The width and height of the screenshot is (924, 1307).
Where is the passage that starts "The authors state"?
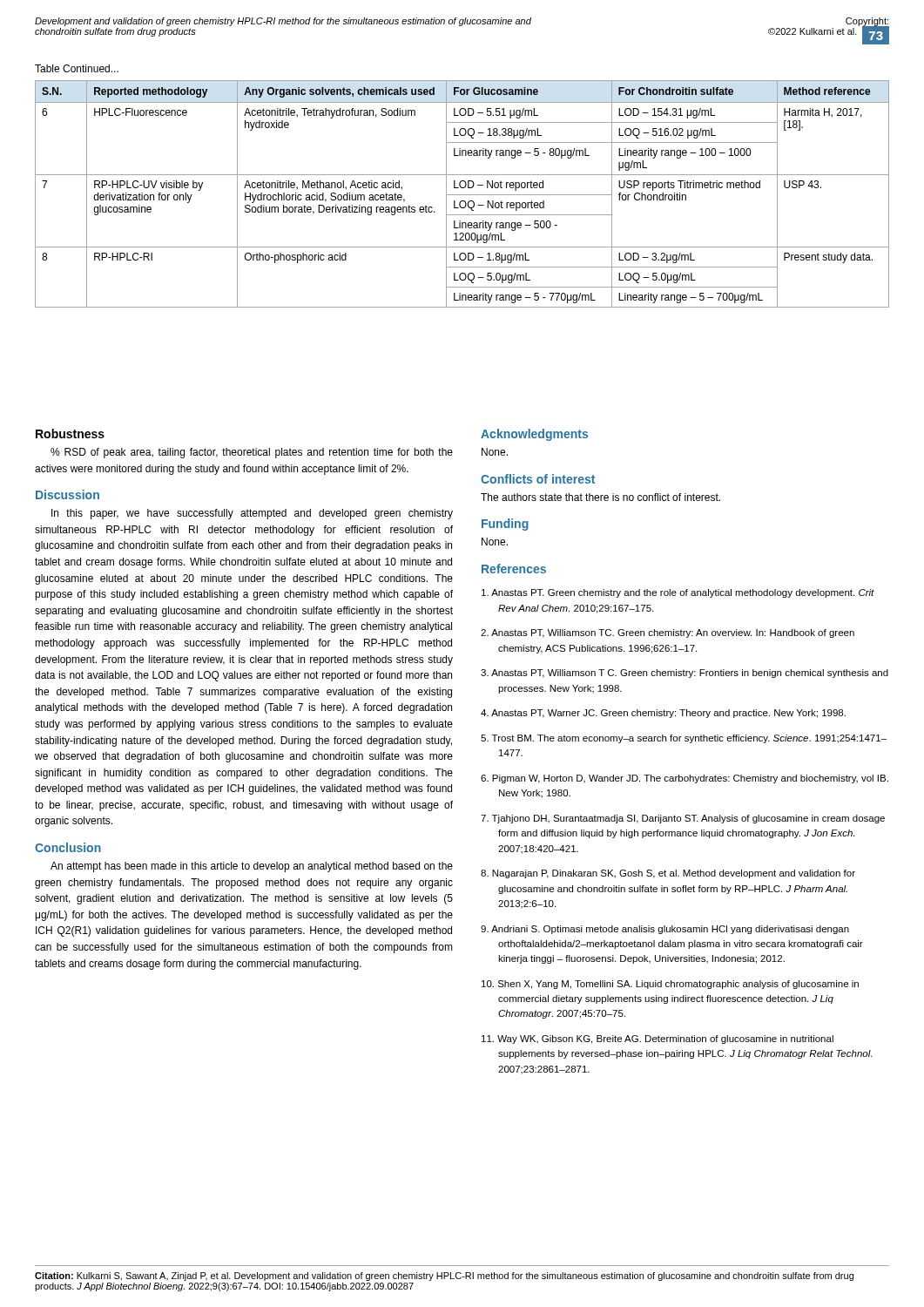[x=685, y=497]
